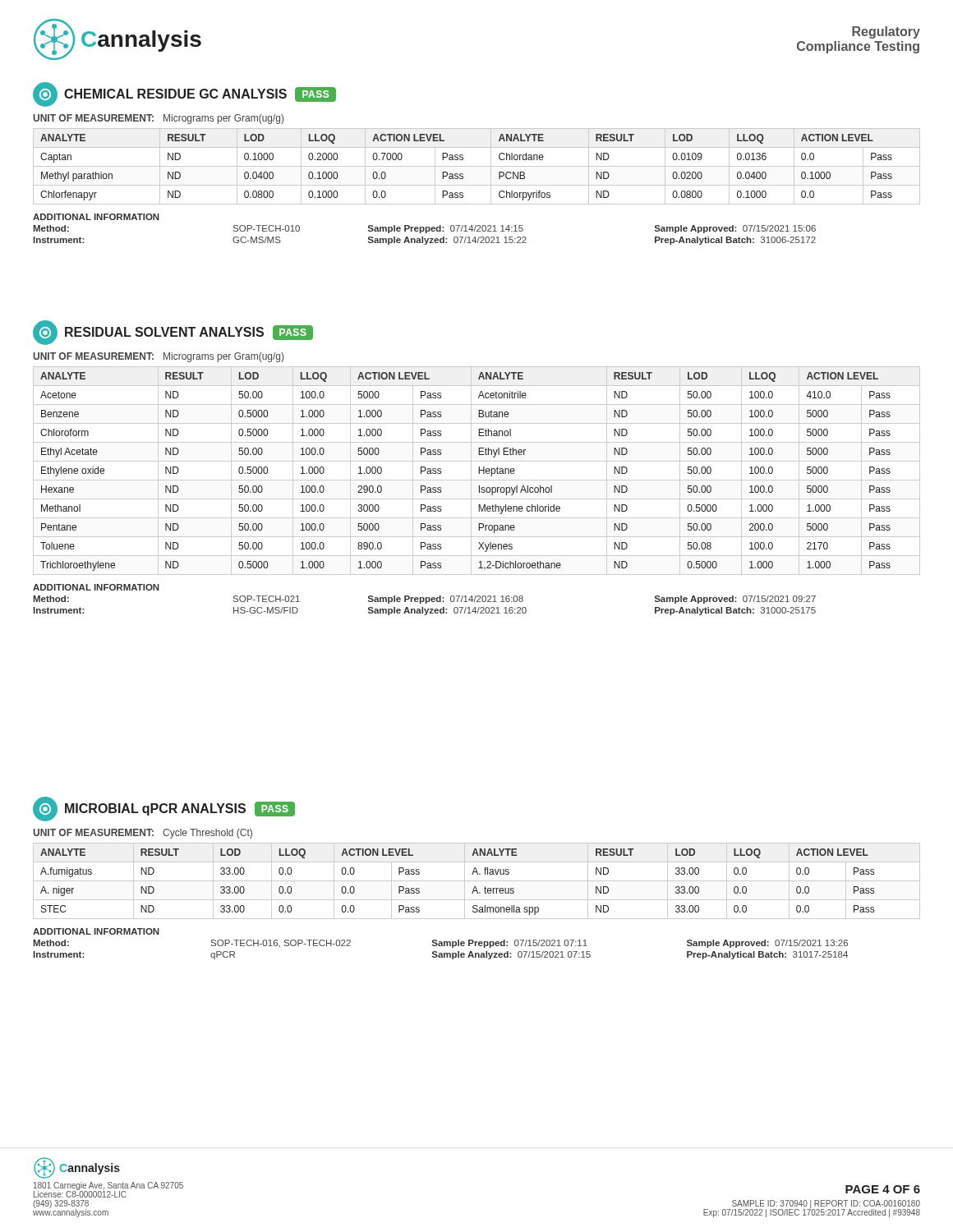Select the section header containing "CHEMICAL RESIDUE GC ANALYSIS"
The width and height of the screenshot is (953, 1232).
[x=185, y=94]
